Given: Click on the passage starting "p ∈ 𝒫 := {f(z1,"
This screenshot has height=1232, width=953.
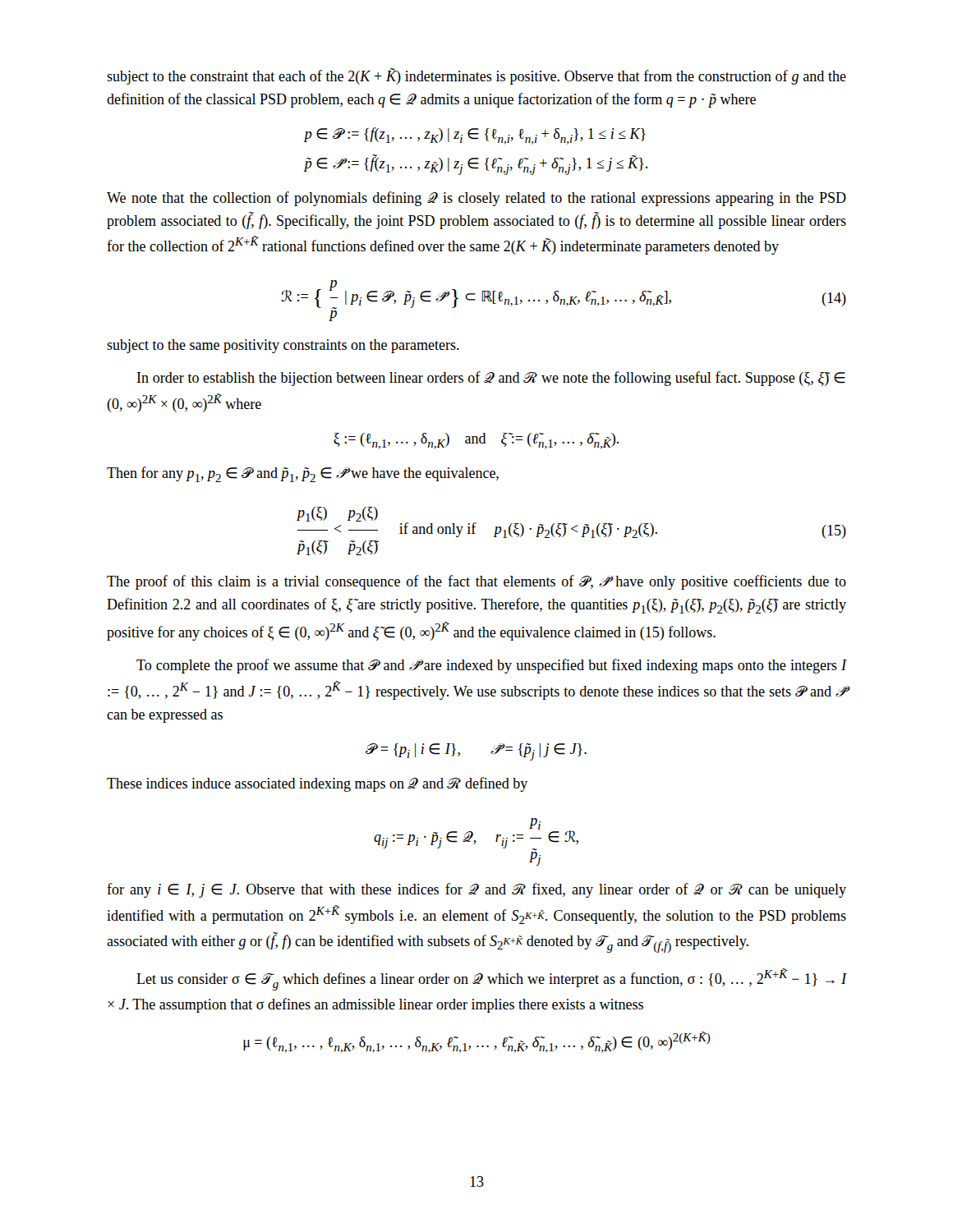Looking at the screenshot, I should click(x=476, y=150).
